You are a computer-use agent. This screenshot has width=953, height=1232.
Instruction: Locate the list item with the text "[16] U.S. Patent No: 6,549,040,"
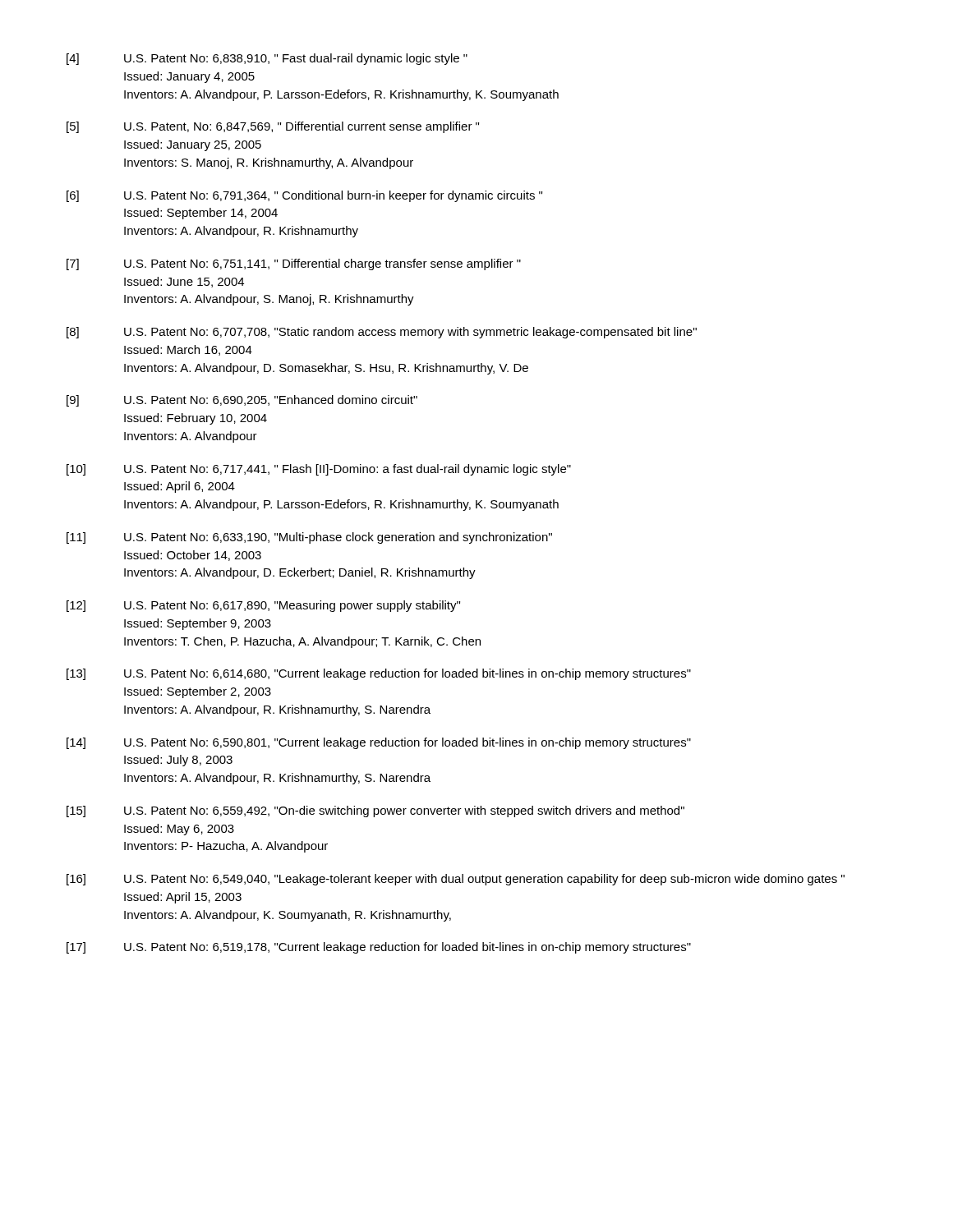[456, 880]
